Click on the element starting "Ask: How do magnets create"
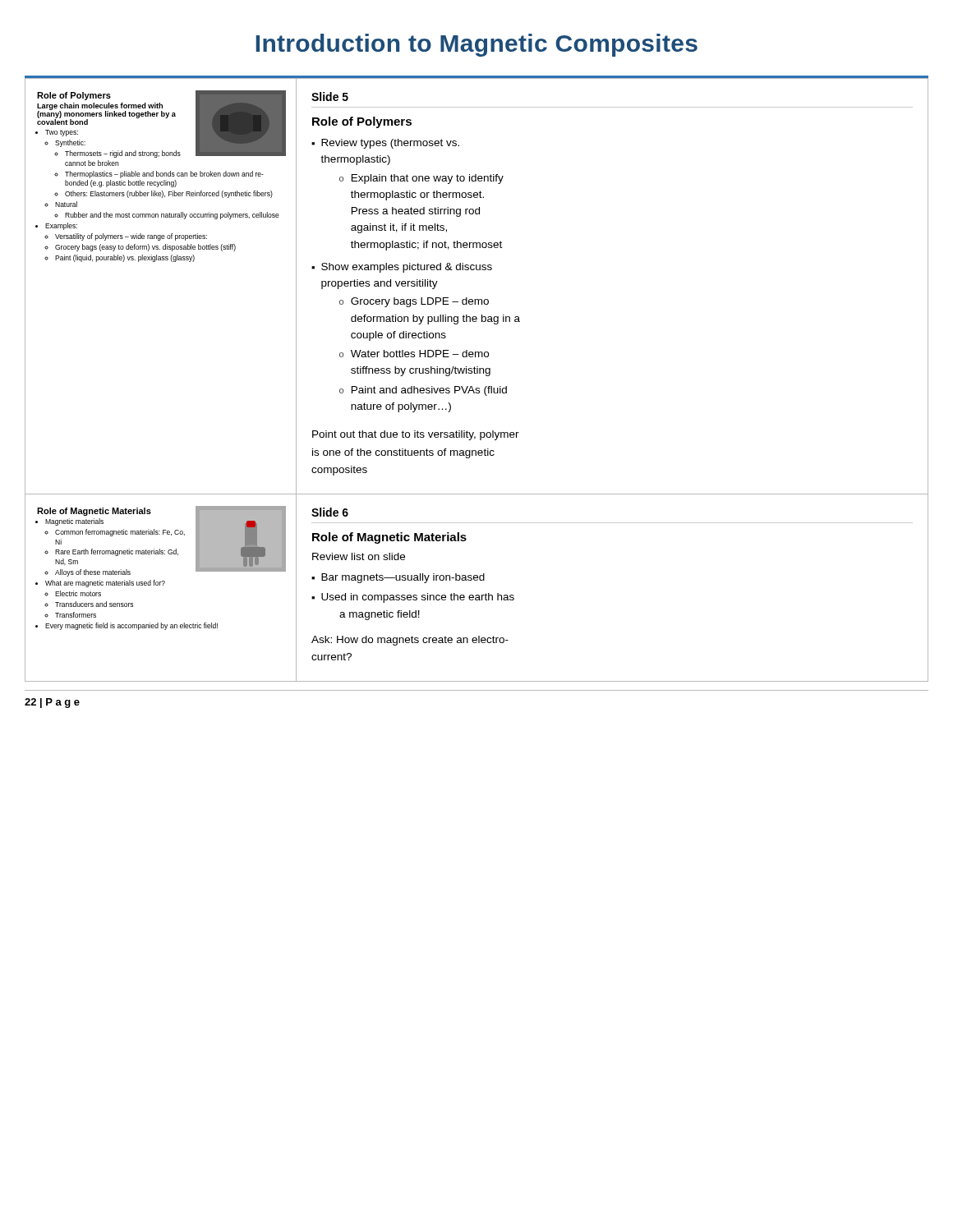This screenshot has height=1232, width=953. [x=410, y=648]
